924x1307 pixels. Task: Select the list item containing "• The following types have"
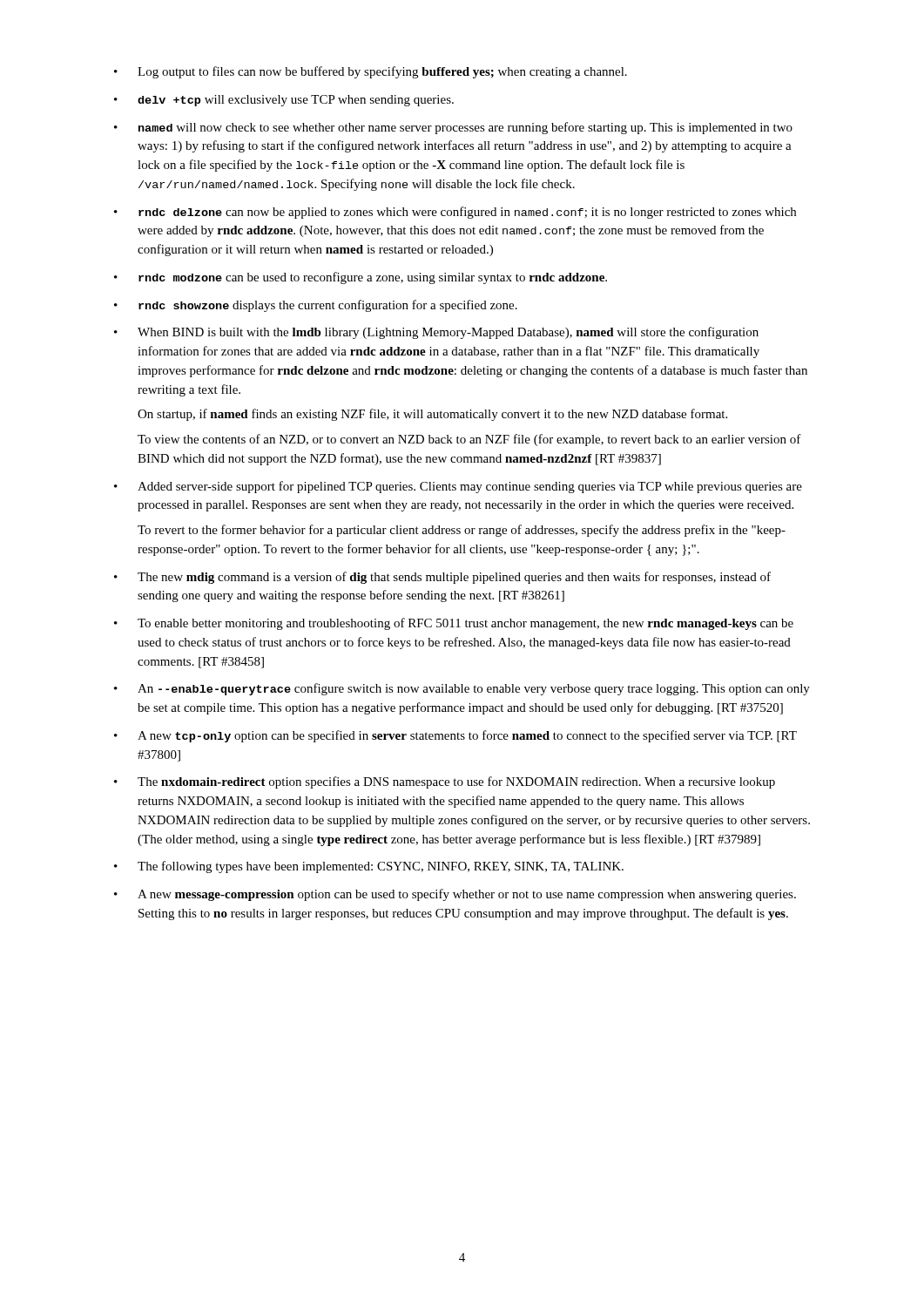[462, 867]
